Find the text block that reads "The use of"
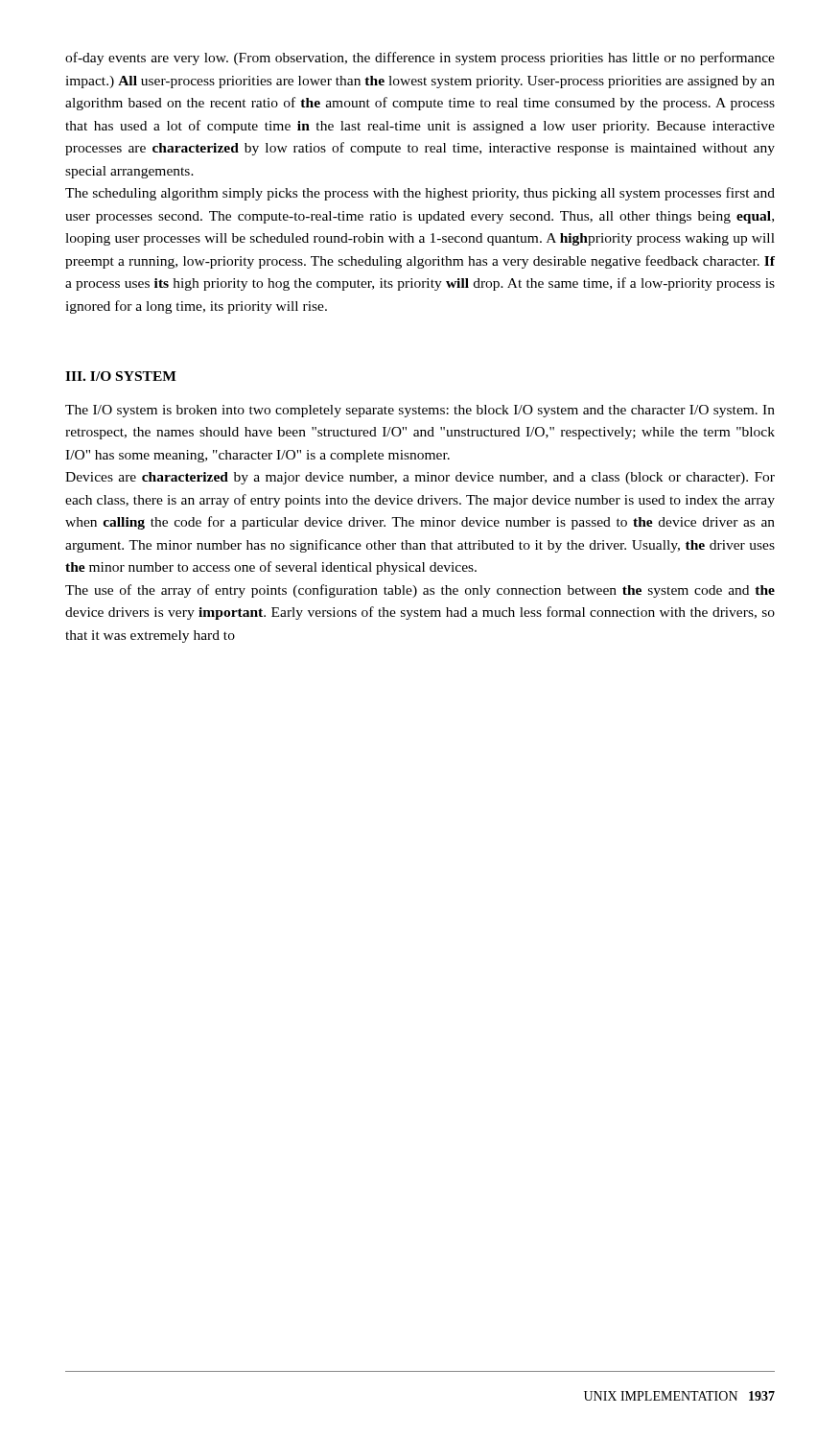 point(420,612)
